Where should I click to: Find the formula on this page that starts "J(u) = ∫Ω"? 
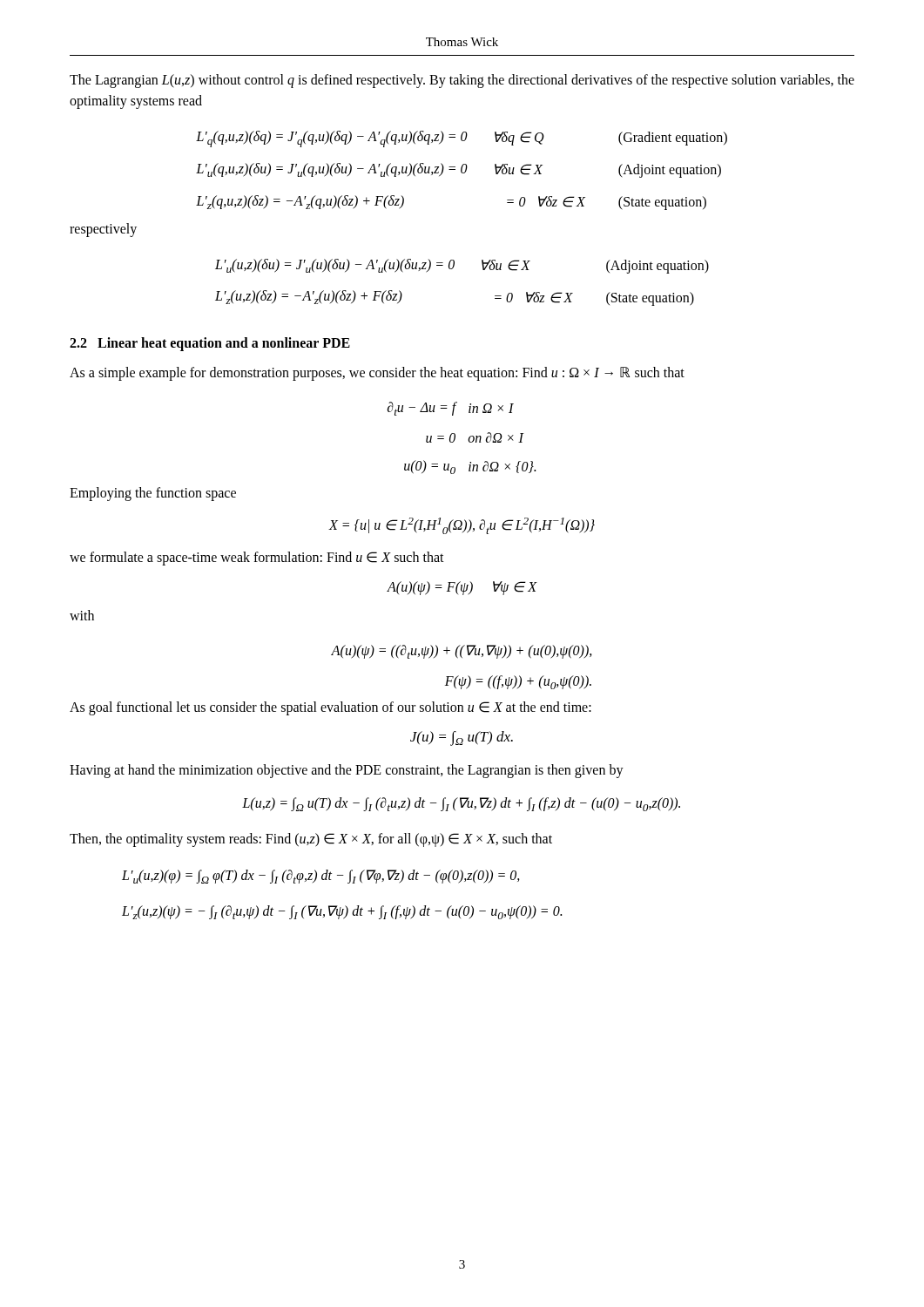462,739
